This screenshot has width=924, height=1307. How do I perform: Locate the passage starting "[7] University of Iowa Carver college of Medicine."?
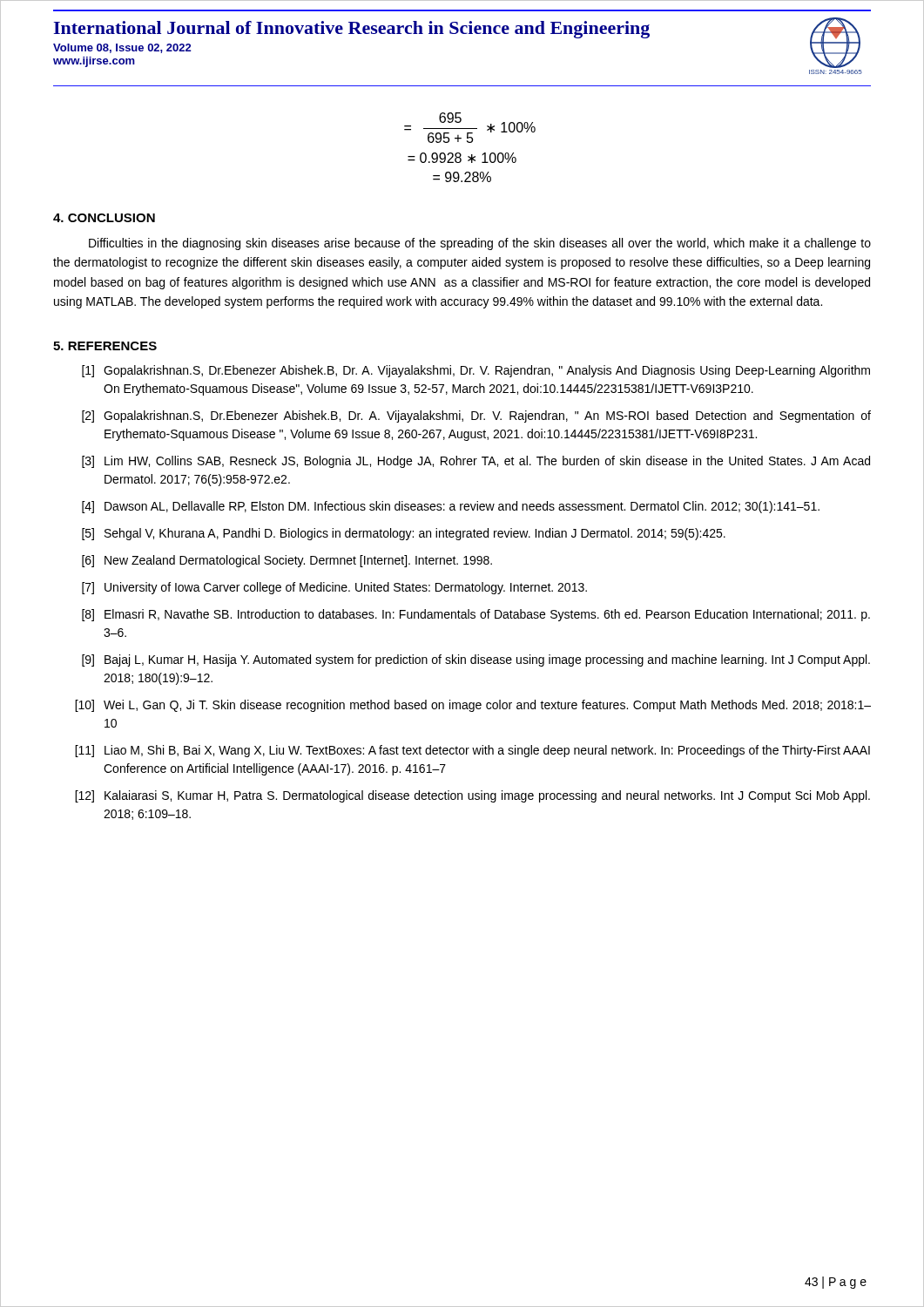pos(462,587)
